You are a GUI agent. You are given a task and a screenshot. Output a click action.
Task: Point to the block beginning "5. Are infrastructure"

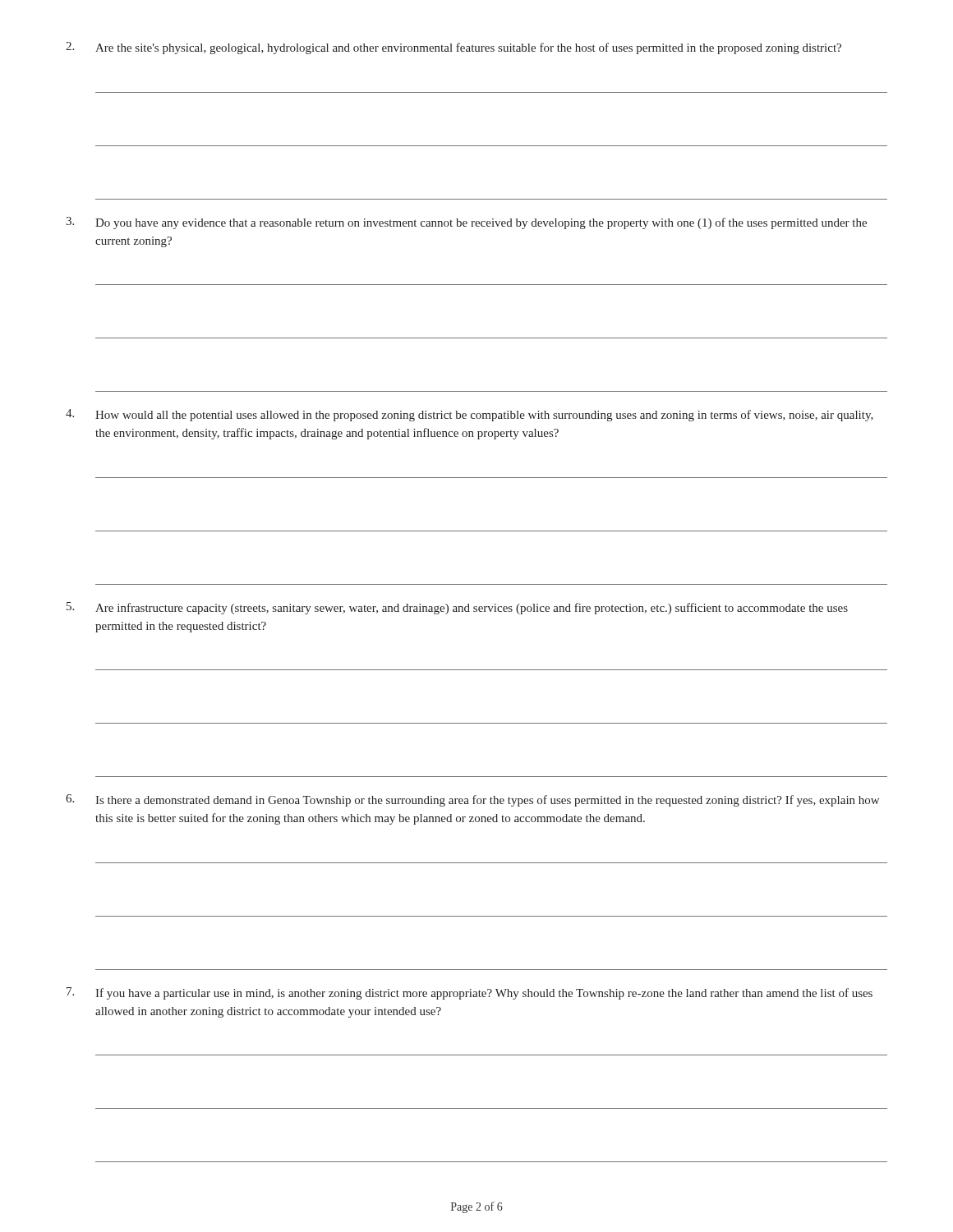pos(457,608)
